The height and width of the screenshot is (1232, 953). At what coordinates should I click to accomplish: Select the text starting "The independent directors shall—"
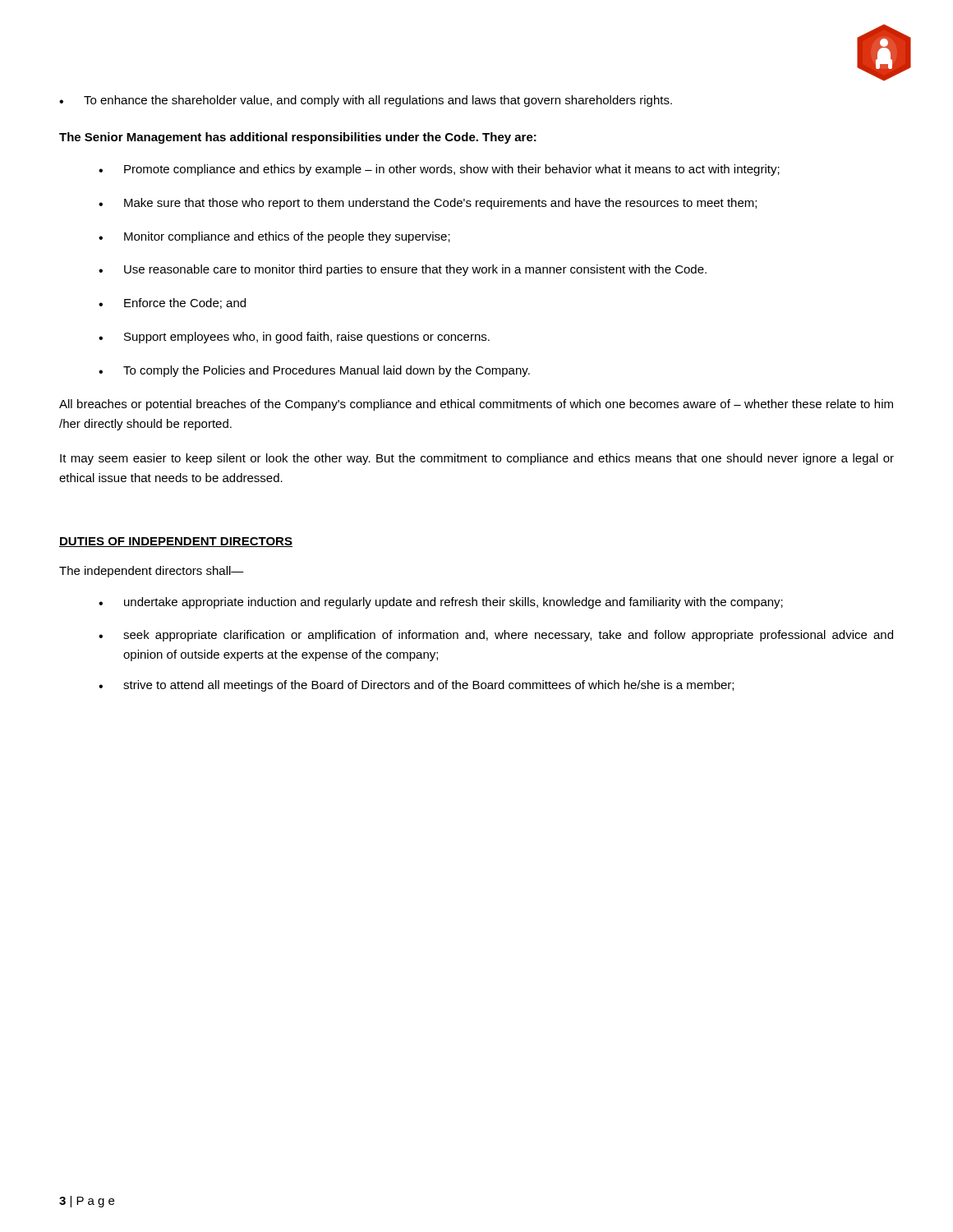[x=151, y=570]
